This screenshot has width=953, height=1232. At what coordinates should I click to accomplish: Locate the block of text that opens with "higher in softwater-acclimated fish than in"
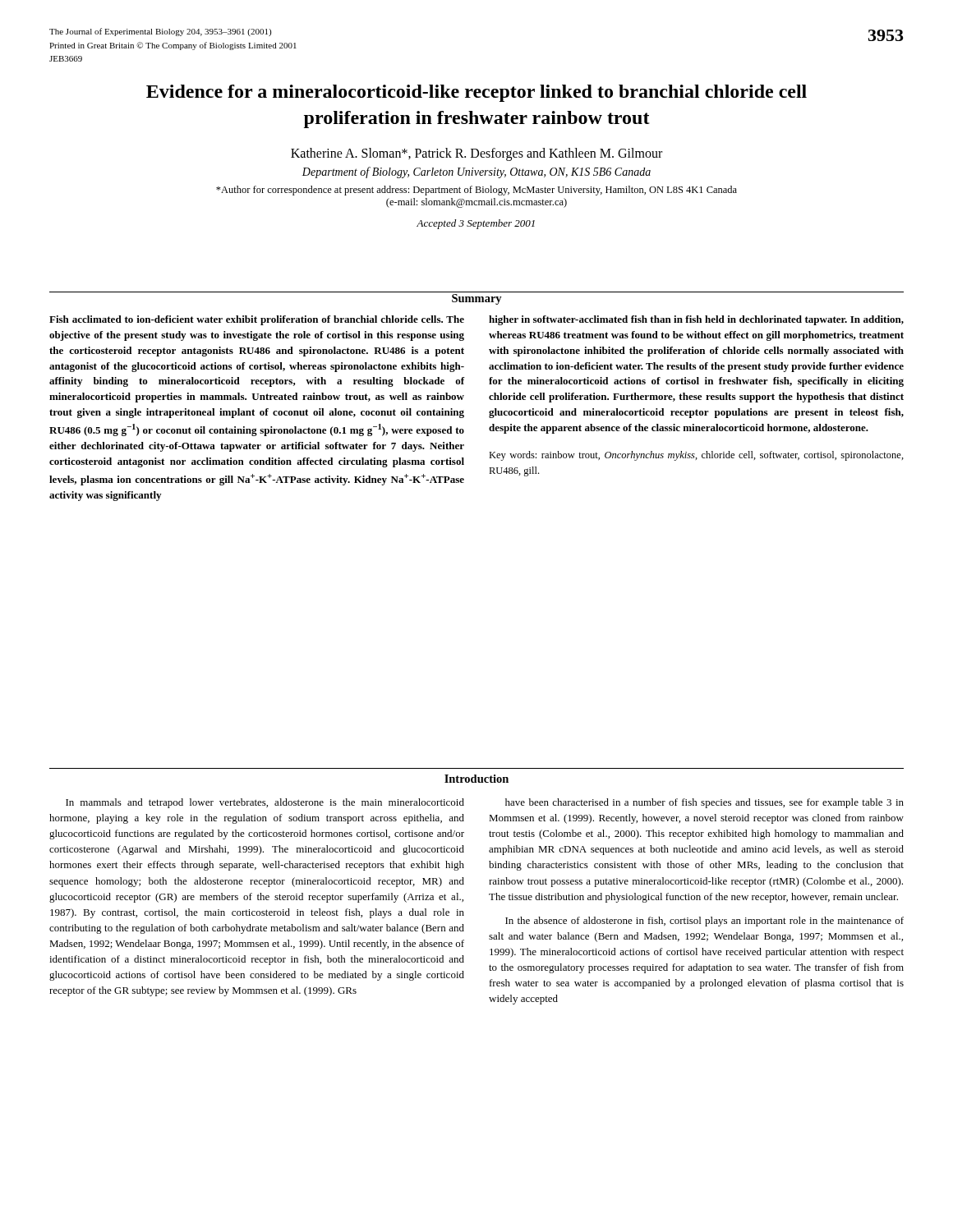[696, 374]
